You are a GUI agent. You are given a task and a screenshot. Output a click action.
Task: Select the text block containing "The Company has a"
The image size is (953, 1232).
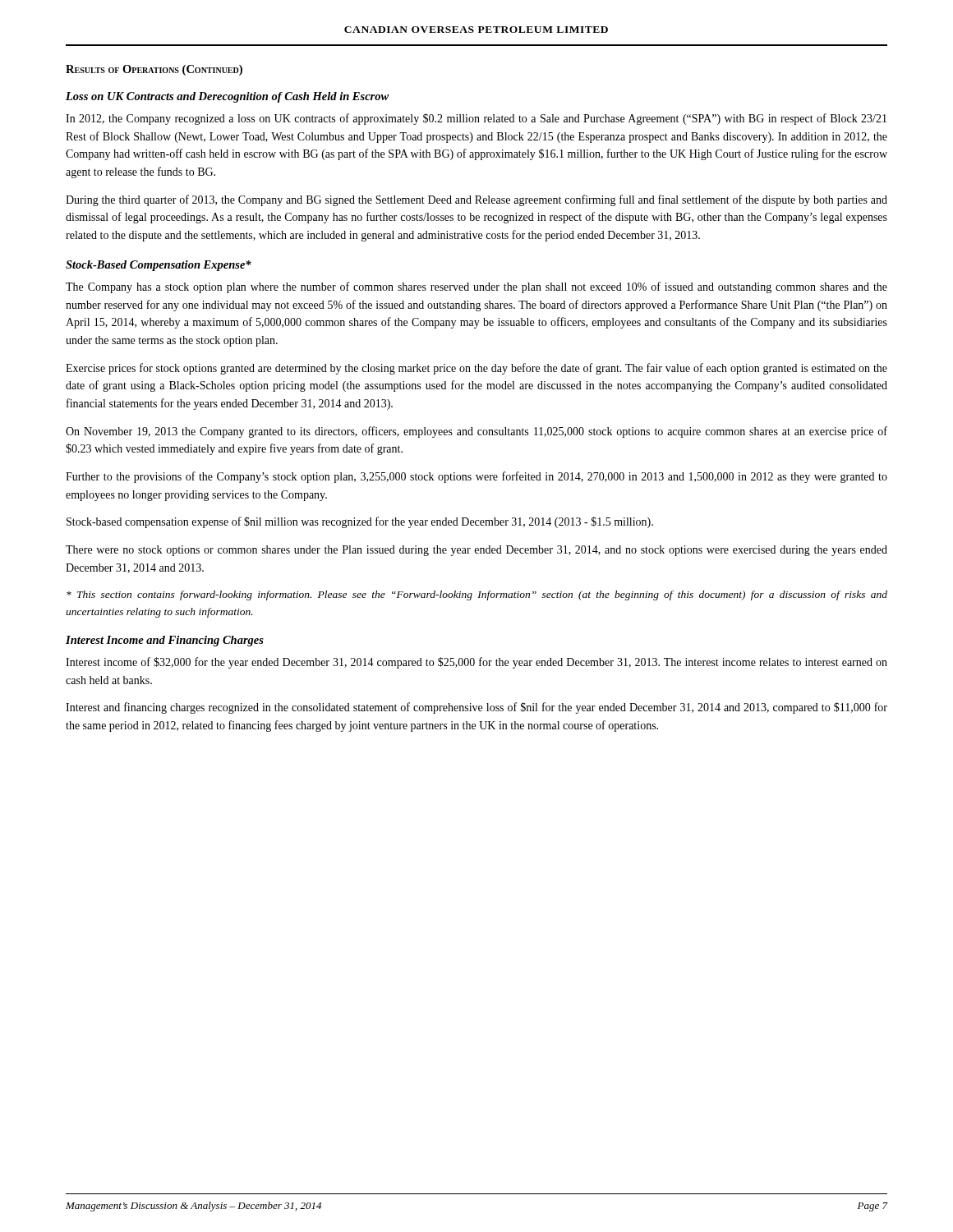[476, 314]
